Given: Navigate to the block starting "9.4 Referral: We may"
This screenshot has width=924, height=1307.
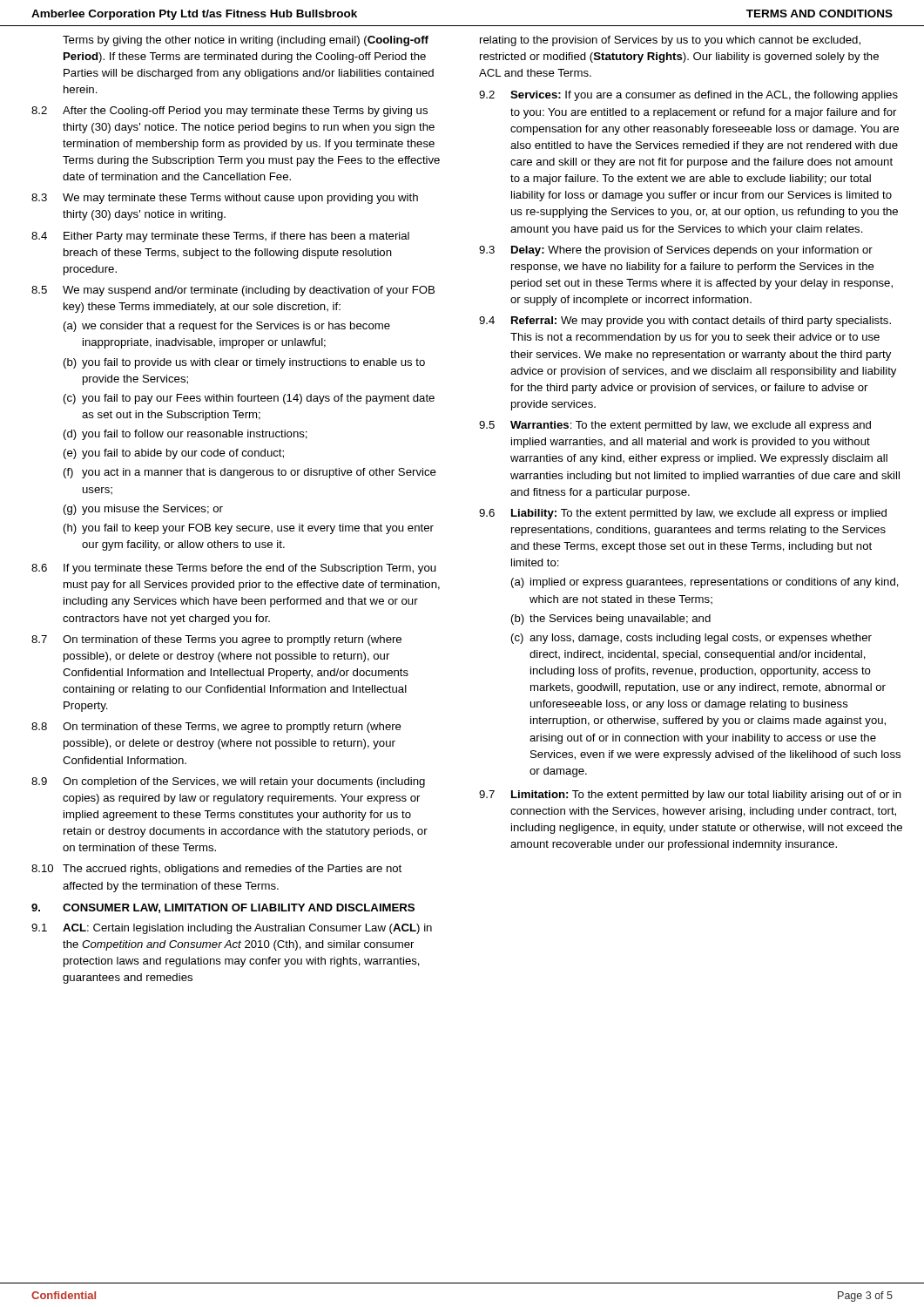Looking at the screenshot, I should pos(691,362).
